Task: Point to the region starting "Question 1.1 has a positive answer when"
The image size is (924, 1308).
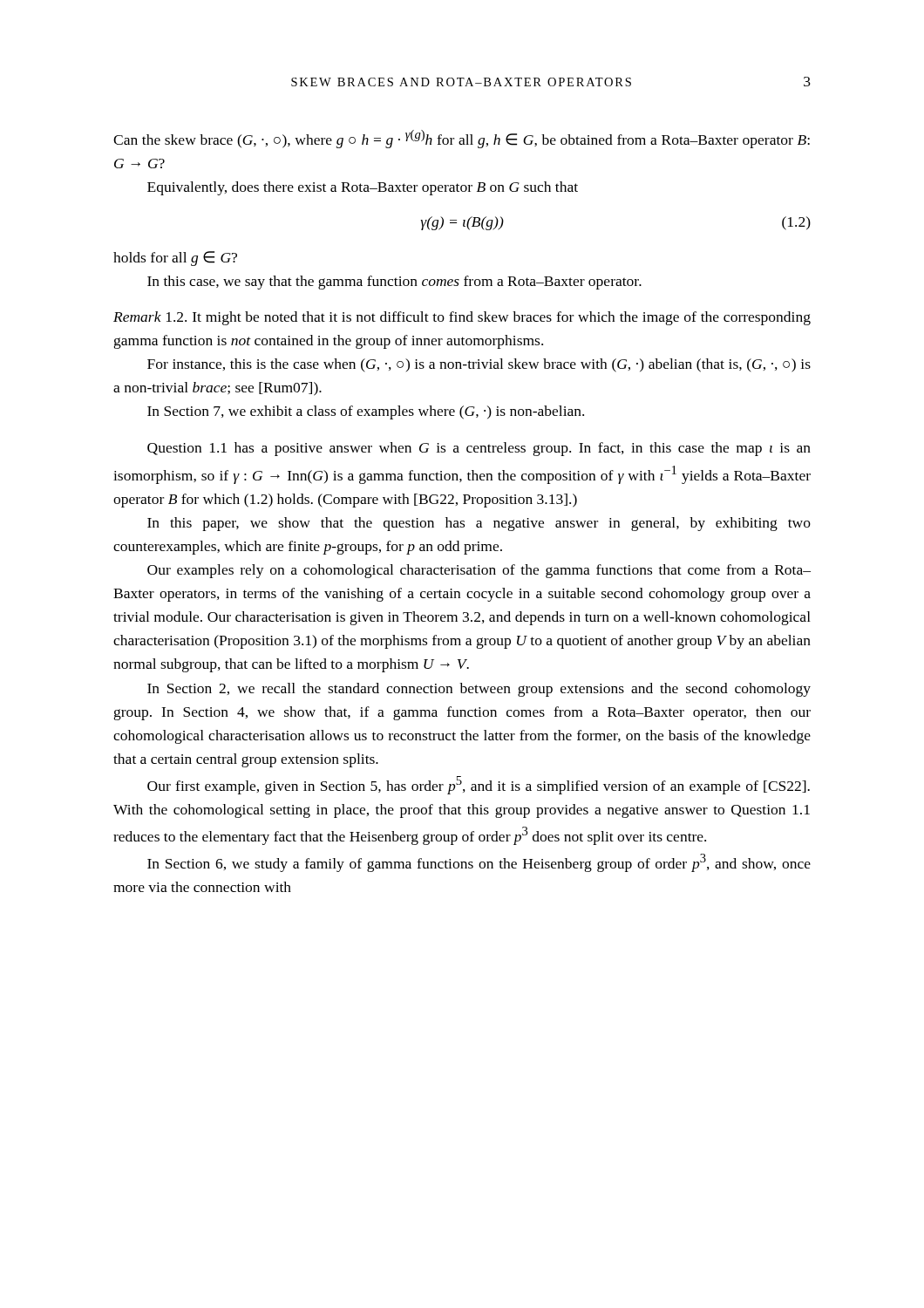Action: [x=462, y=668]
